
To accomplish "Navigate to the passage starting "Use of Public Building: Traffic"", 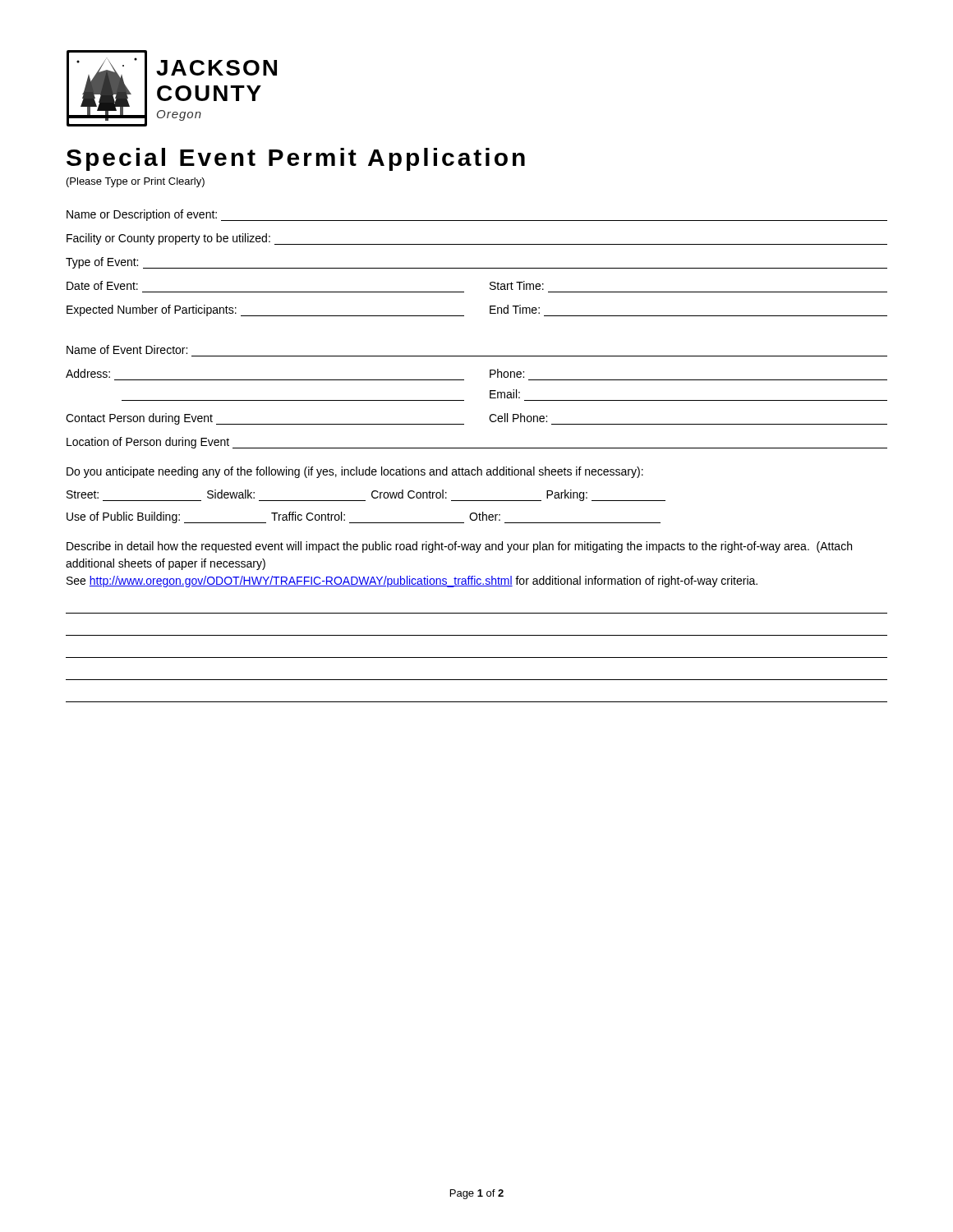I will tap(363, 515).
